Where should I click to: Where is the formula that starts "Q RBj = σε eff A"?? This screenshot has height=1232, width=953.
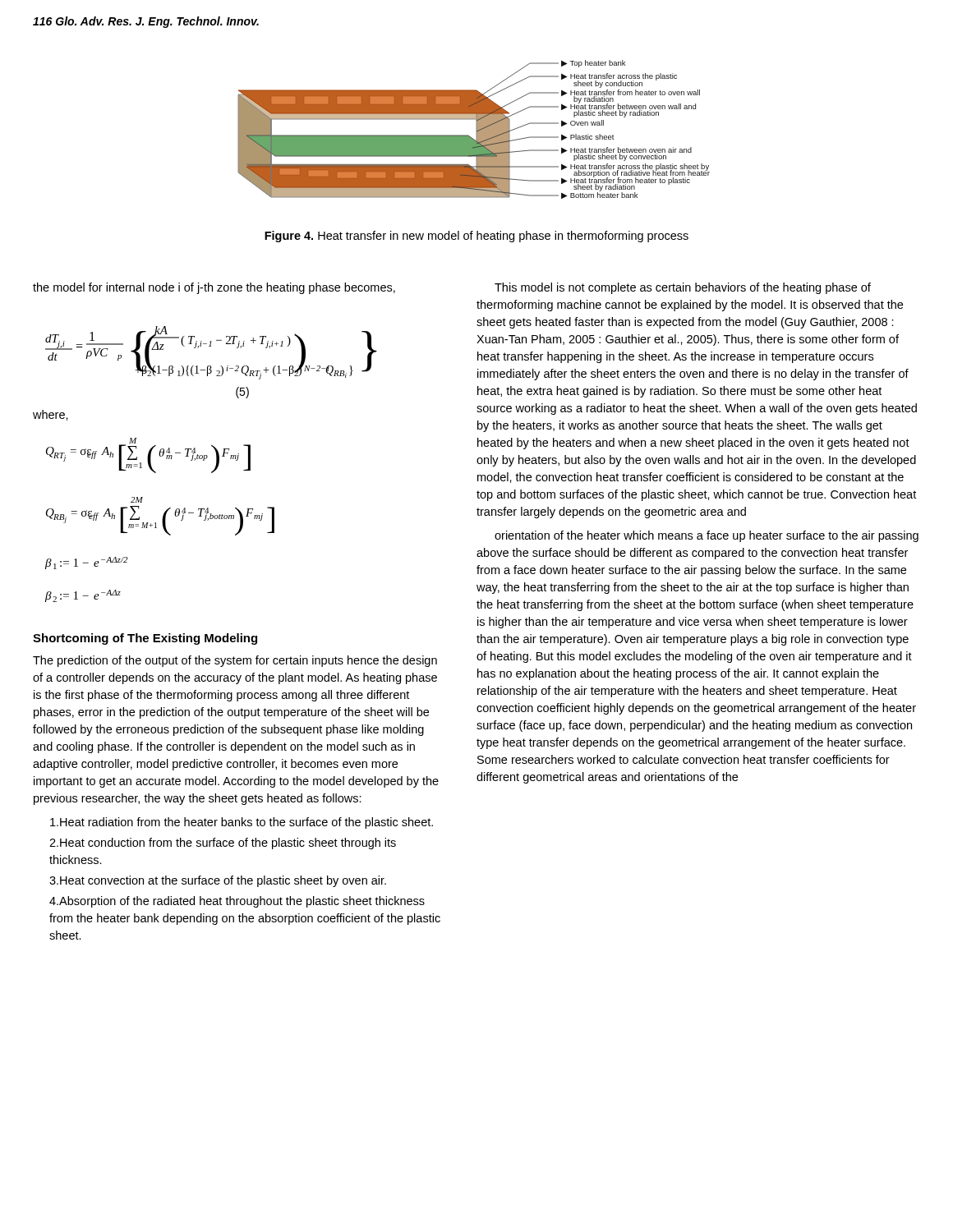230,515
